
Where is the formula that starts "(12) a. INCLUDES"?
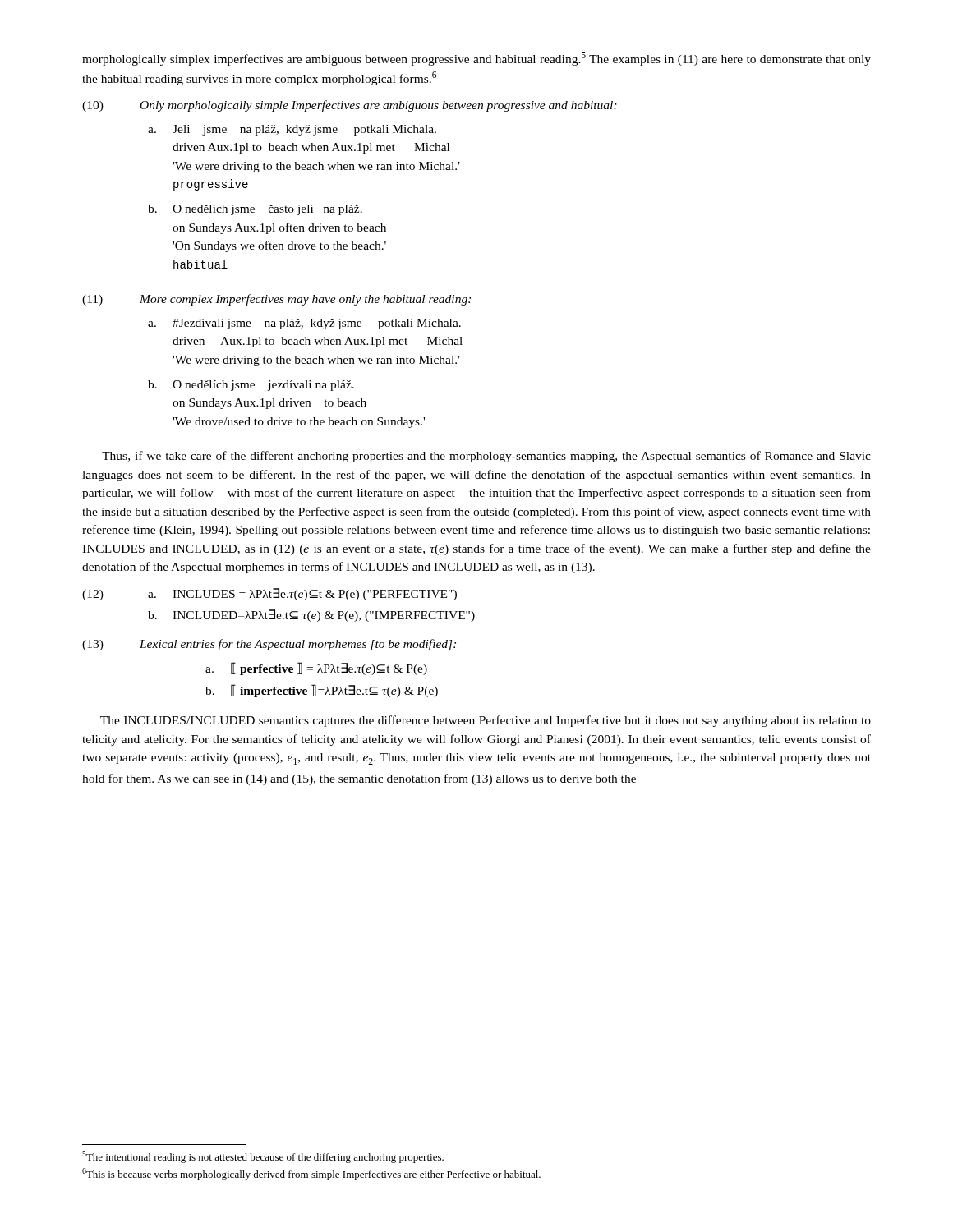point(476,606)
